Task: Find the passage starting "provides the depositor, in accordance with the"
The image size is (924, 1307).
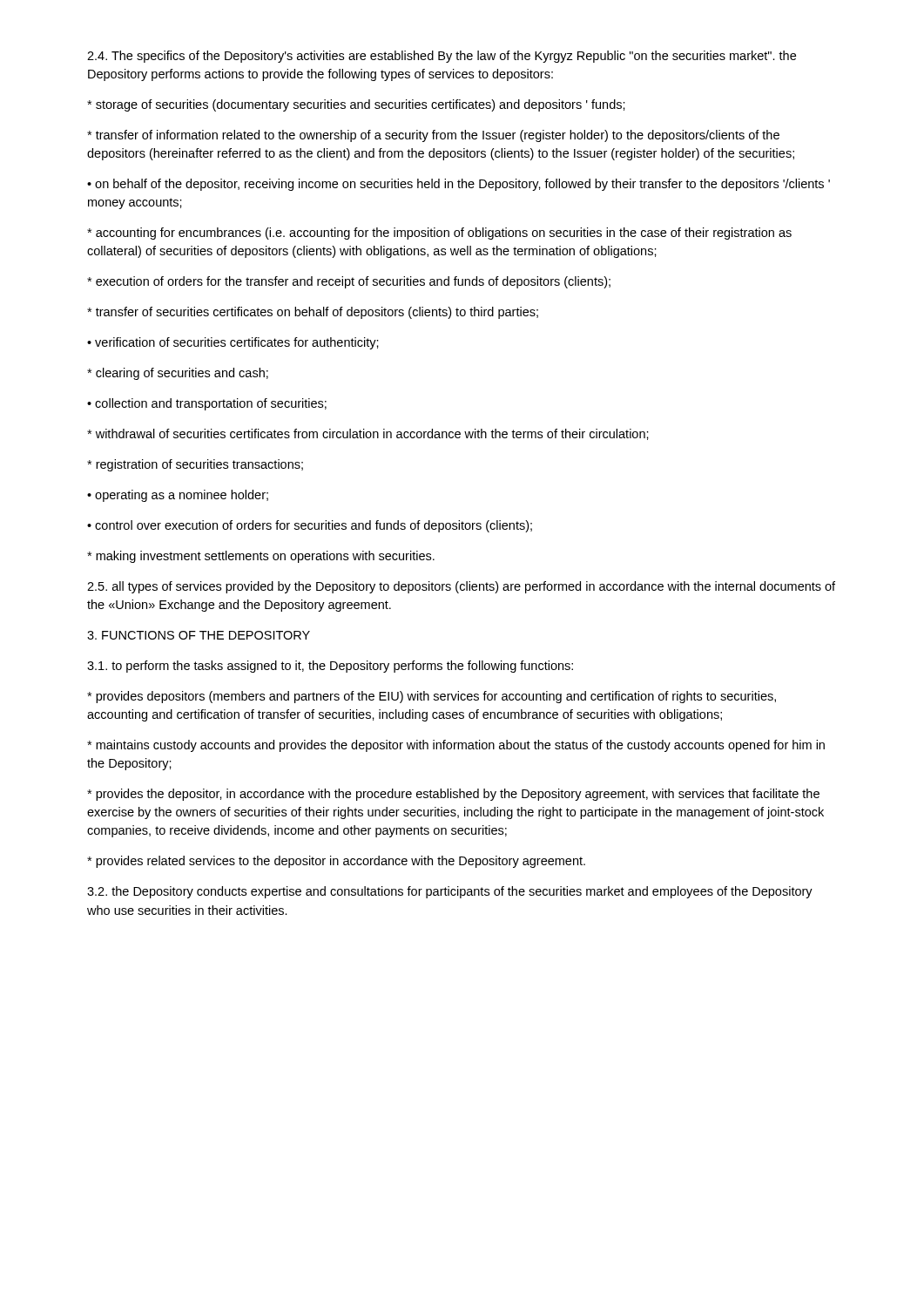Action: [462, 813]
